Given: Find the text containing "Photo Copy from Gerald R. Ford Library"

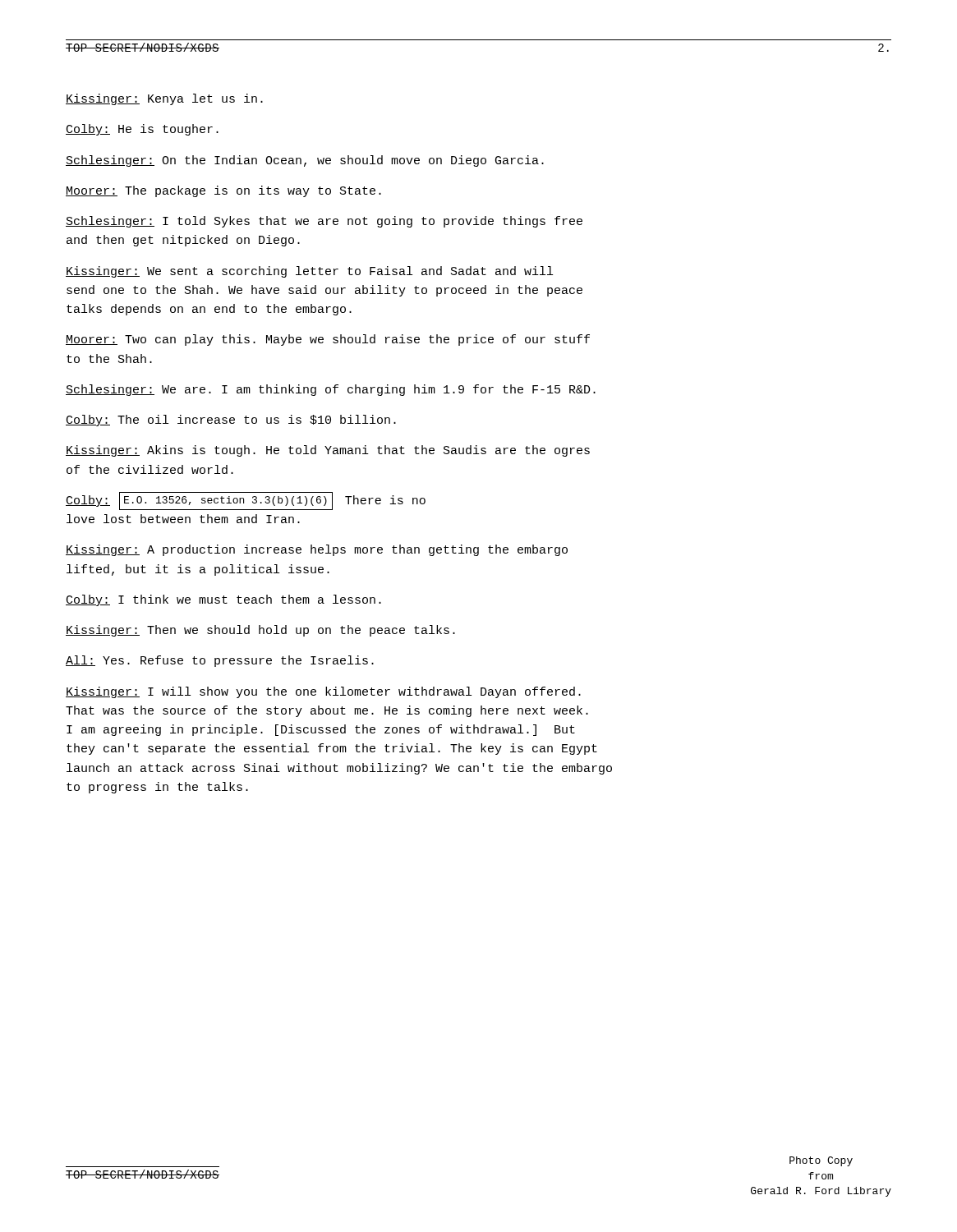Looking at the screenshot, I should [x=821, y=1176].
